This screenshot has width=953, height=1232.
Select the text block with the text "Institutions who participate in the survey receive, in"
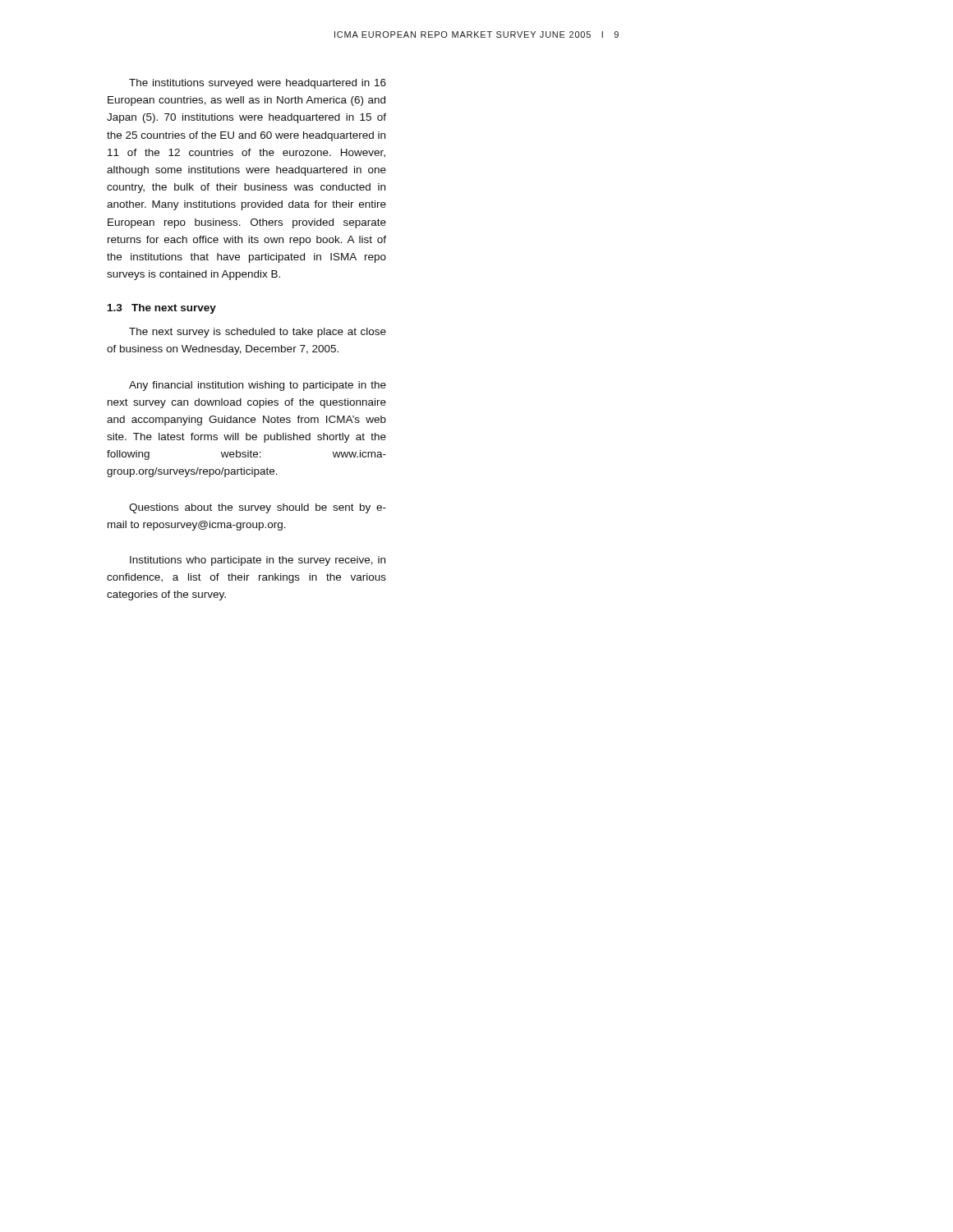pos(246,577)
